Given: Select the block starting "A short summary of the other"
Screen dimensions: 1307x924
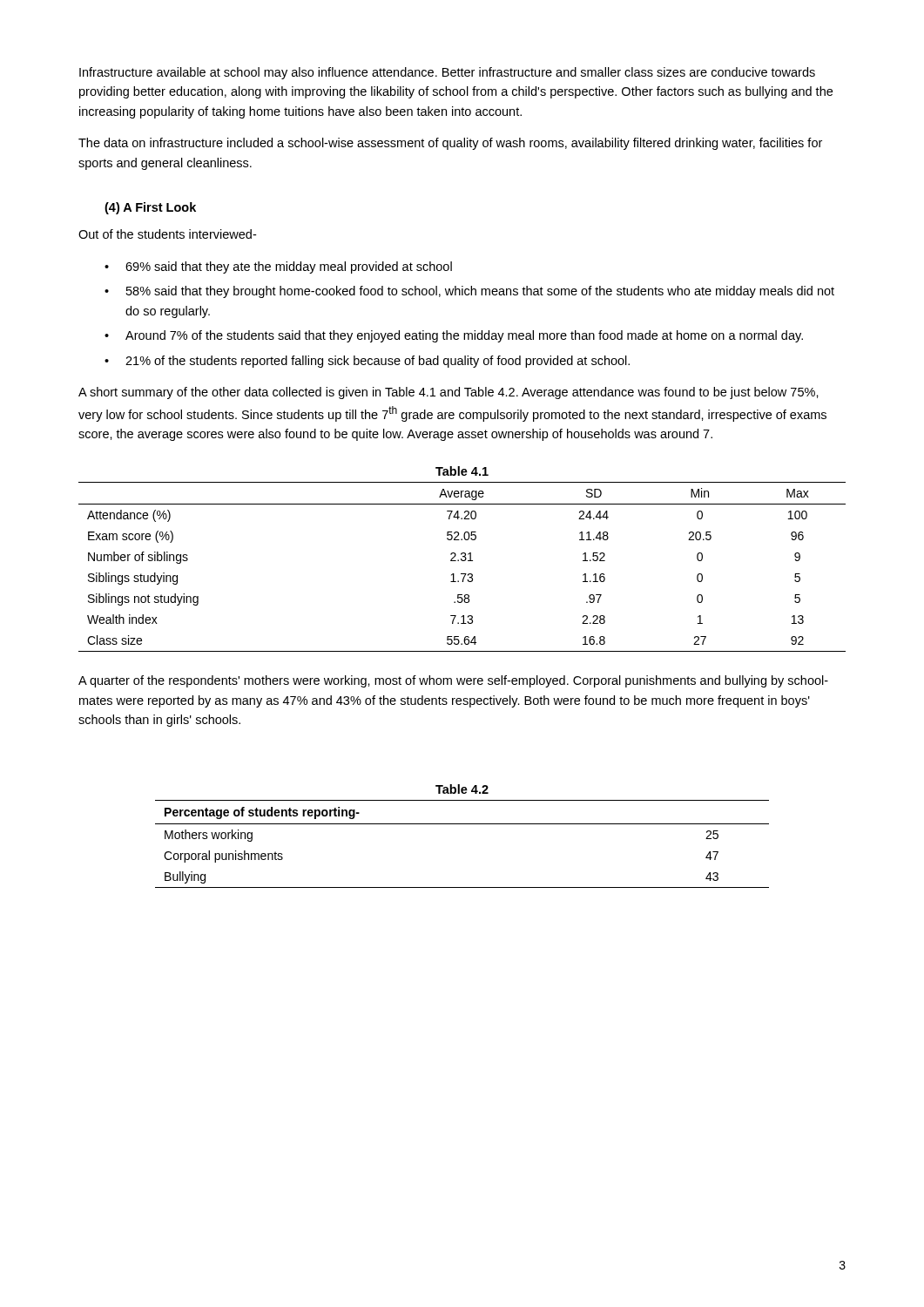Looking at the screenshot, I should click(453, 413).
